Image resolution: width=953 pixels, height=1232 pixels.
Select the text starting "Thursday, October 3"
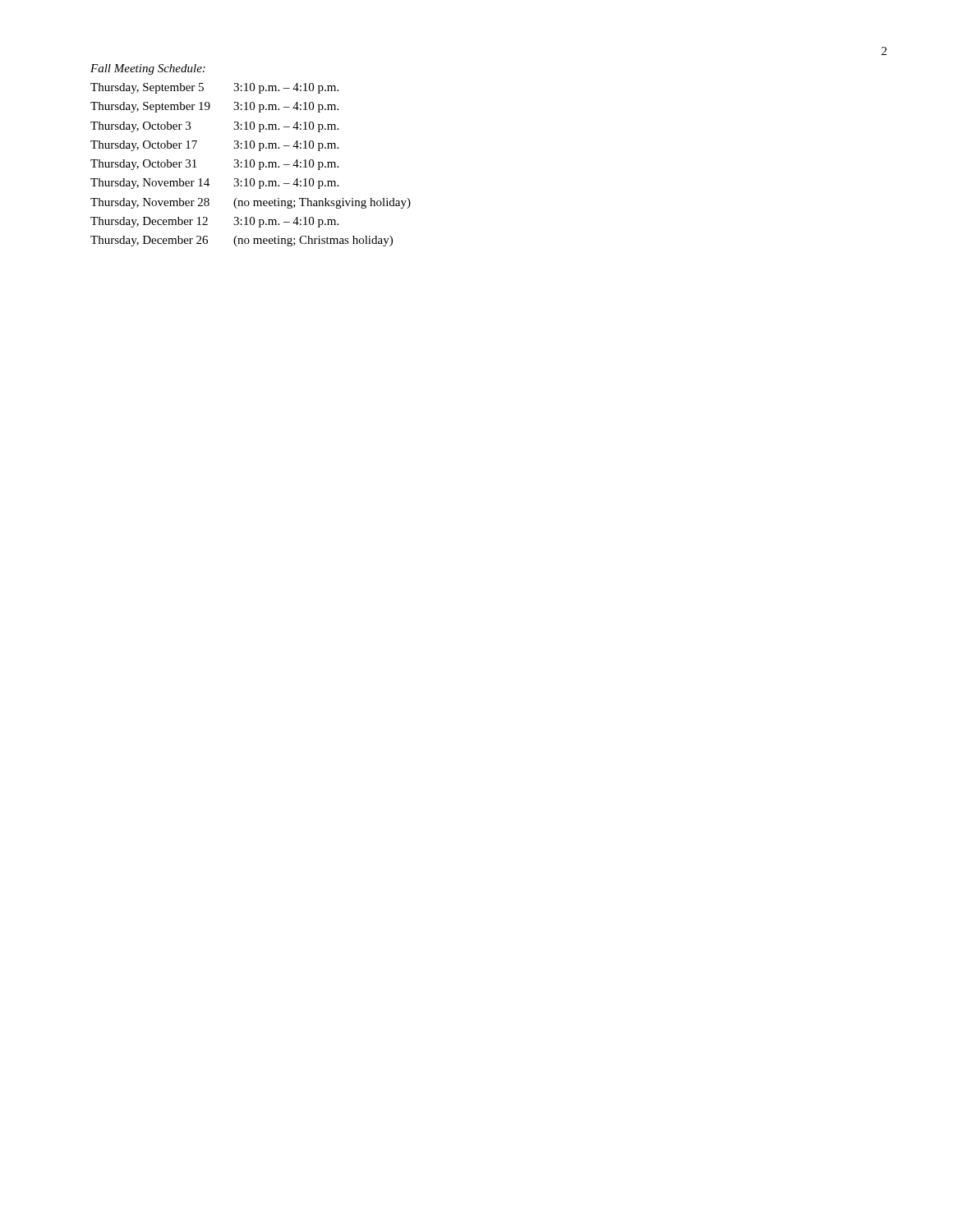tap(141, 125)
